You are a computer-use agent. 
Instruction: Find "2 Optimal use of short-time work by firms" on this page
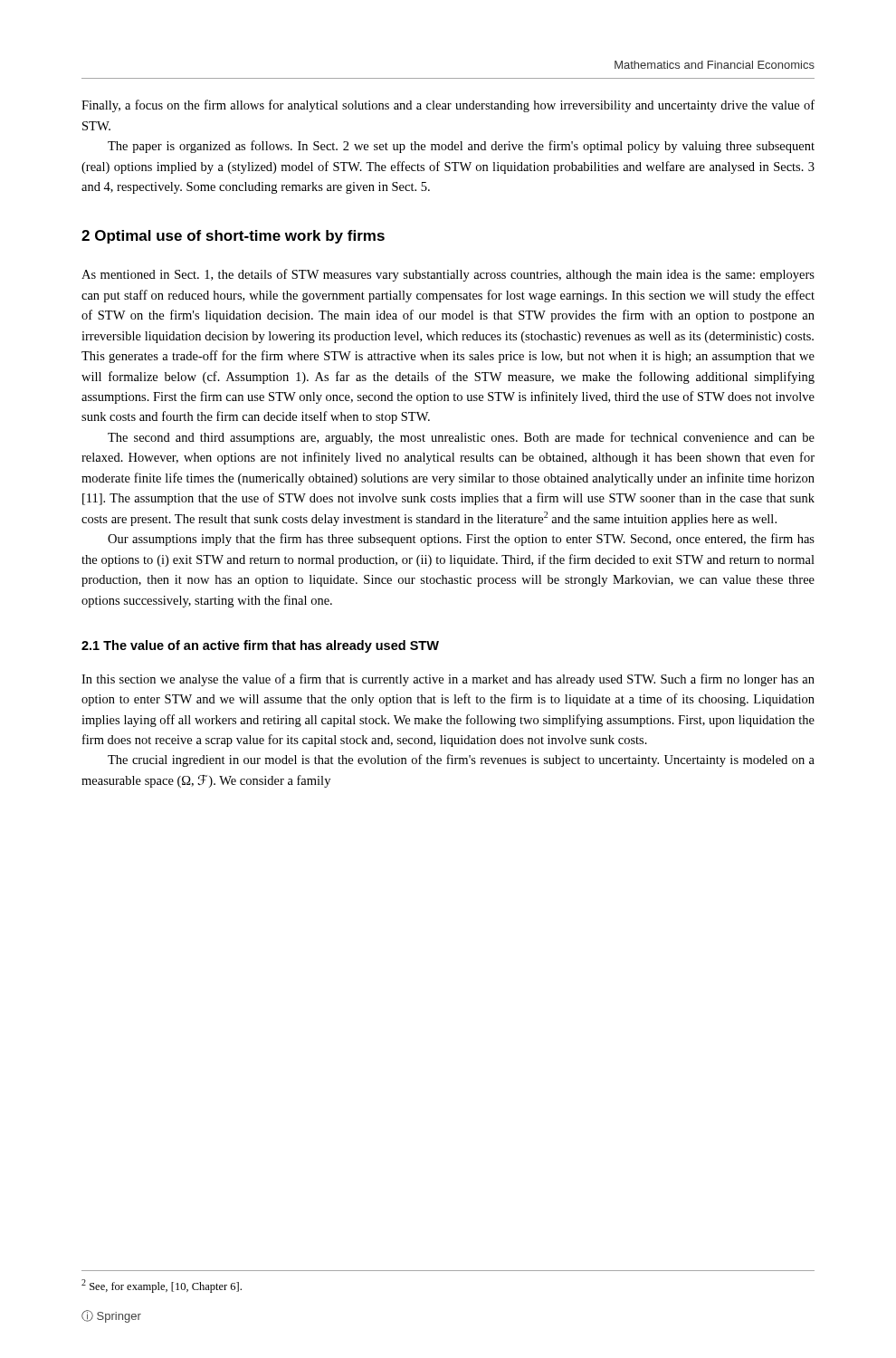click(x=233, y=236)
